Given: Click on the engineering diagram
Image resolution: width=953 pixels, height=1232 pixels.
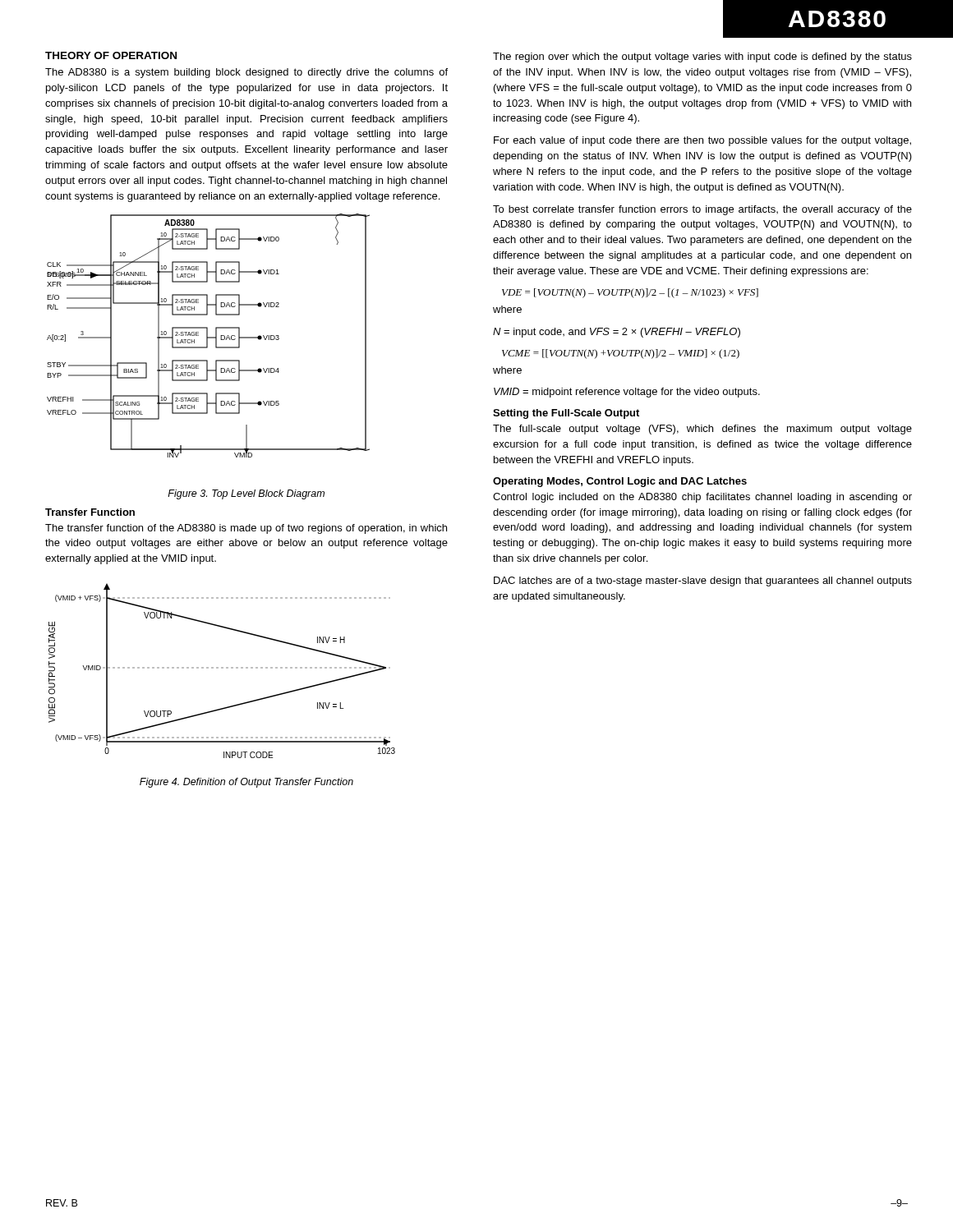Looking at the screenshot, I should (x=246, y=673).
